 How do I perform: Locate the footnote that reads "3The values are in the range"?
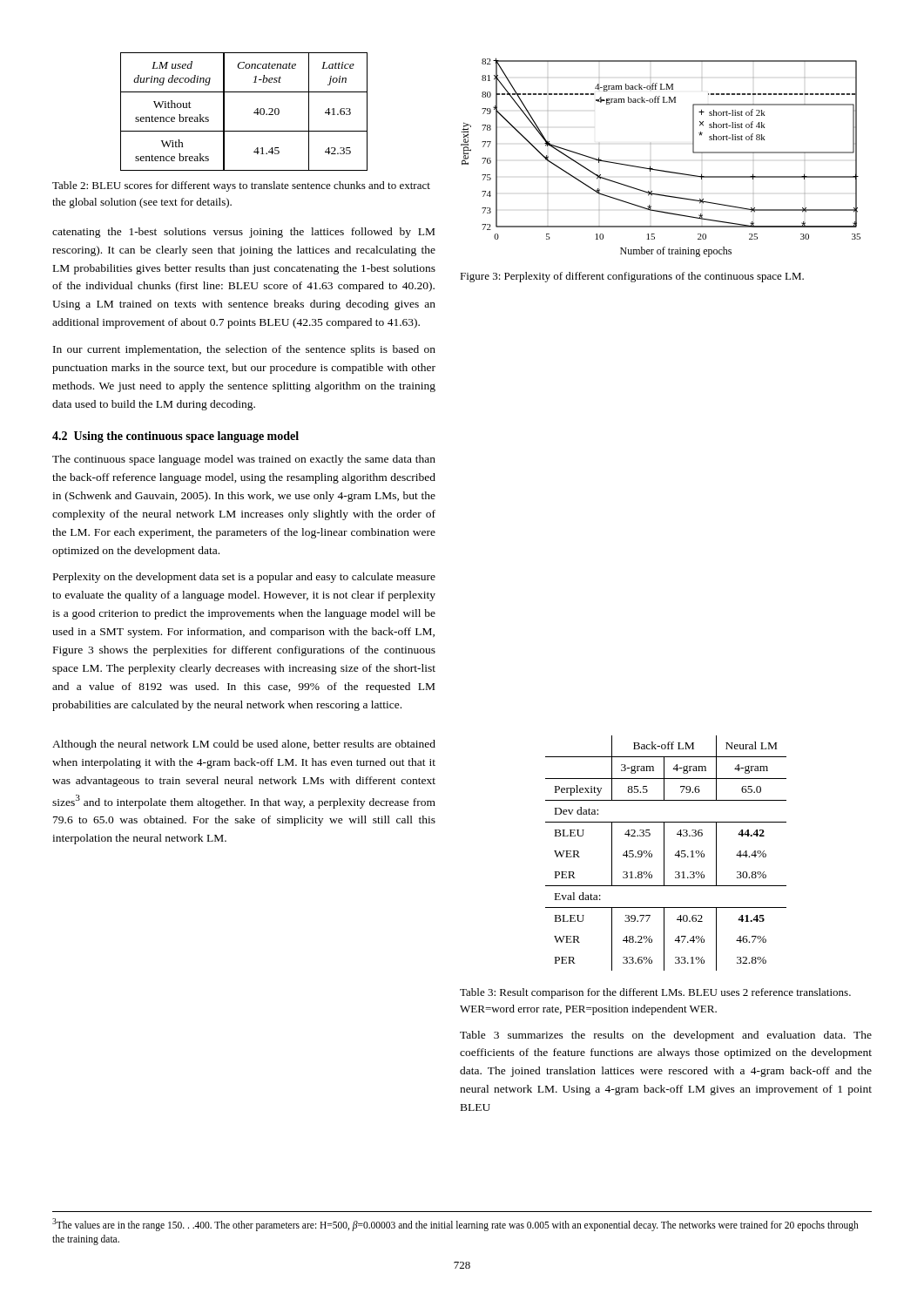pyautogui.click(x=455, y=1230)
